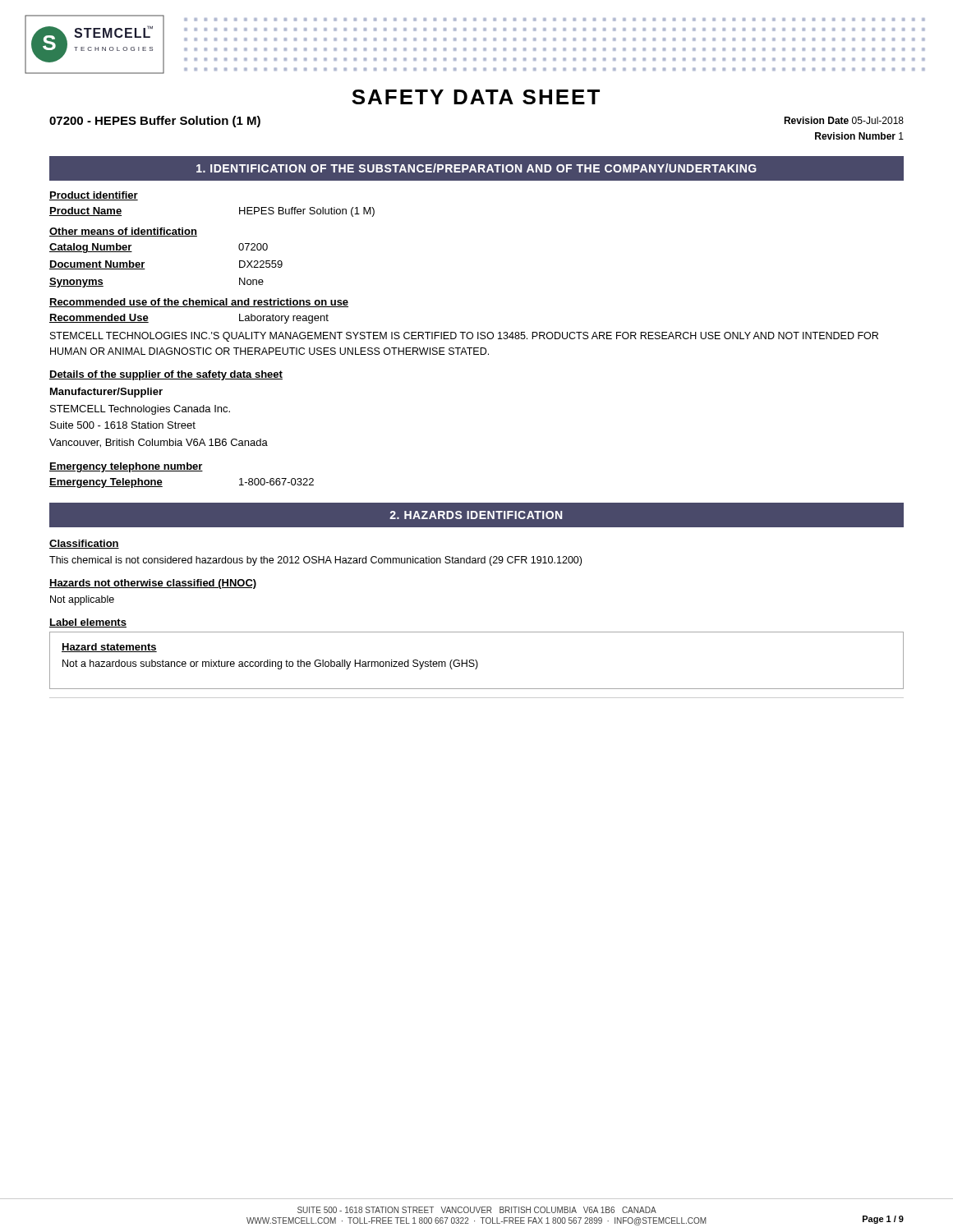The height and width of the screenshot is (1232, 953).
Task: Click the passage that begins "Manufacturer/Supplier STEMCELL Technologies Canada Inc. Suite"
Action: click(x=106, y=393)
